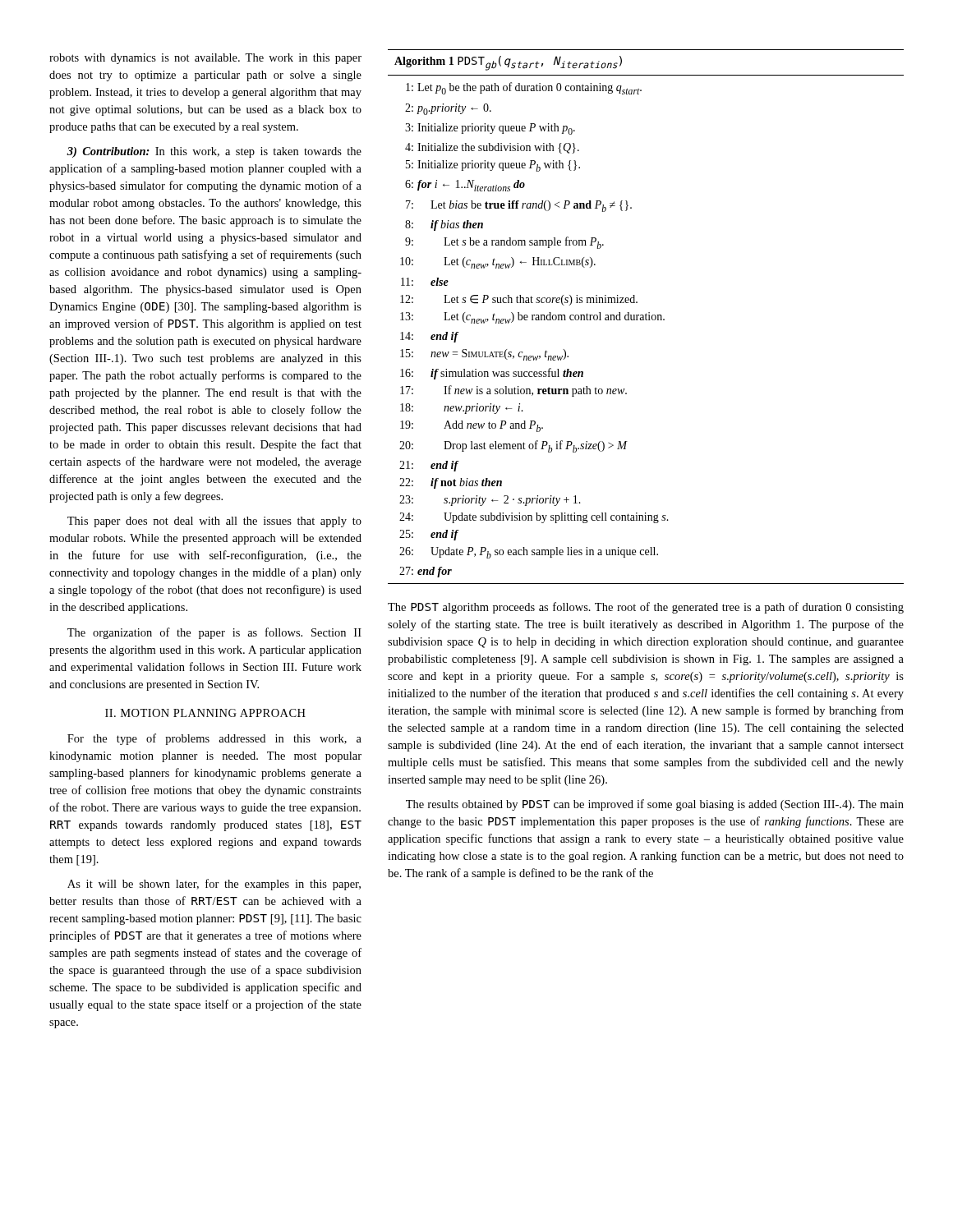
Task: Where is the passage that starts "robots with dynamics is not"?
Action: [x=205, y=371]
